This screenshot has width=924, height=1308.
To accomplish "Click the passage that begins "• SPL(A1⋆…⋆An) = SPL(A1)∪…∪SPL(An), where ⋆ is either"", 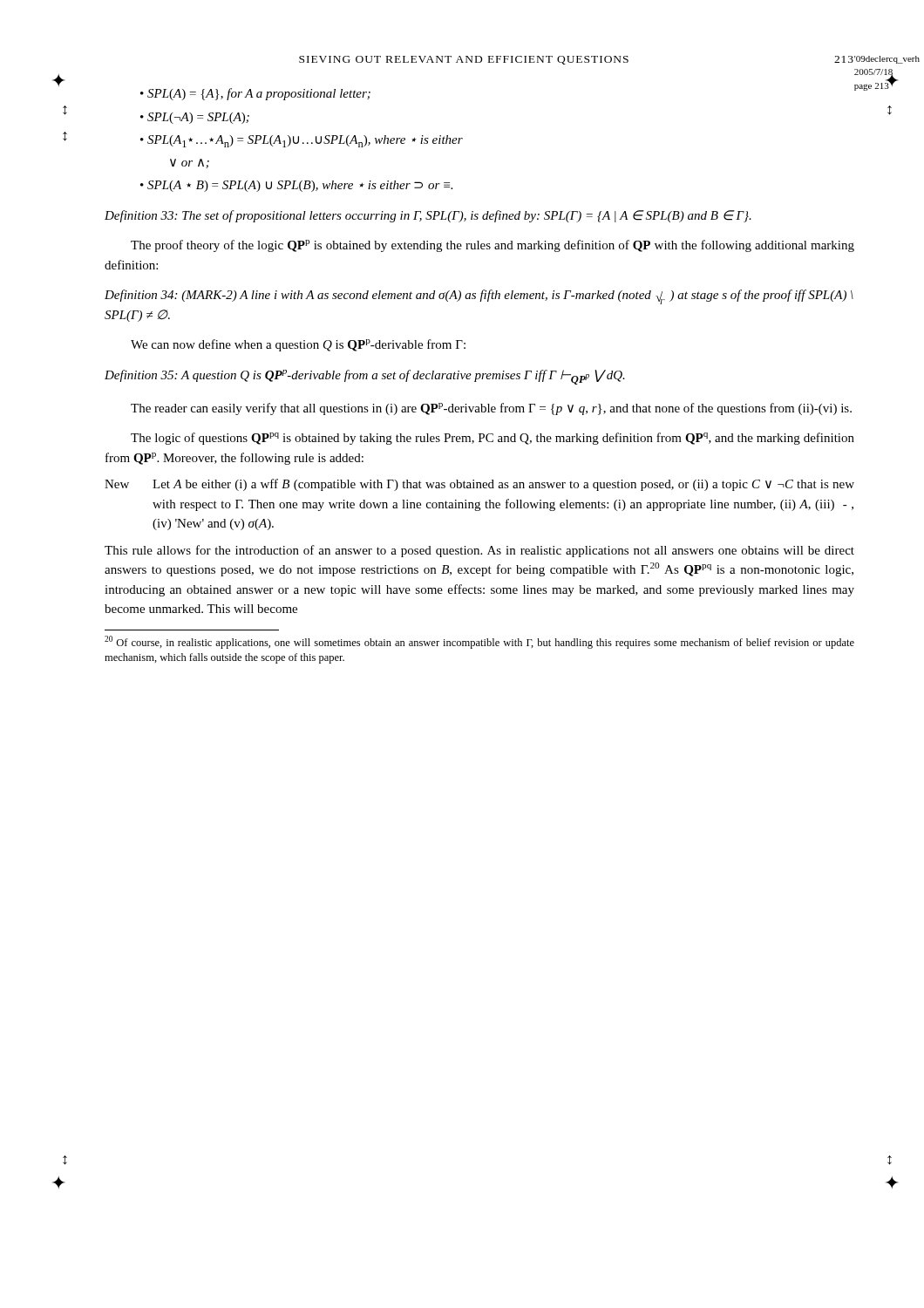I will [301, 151].
